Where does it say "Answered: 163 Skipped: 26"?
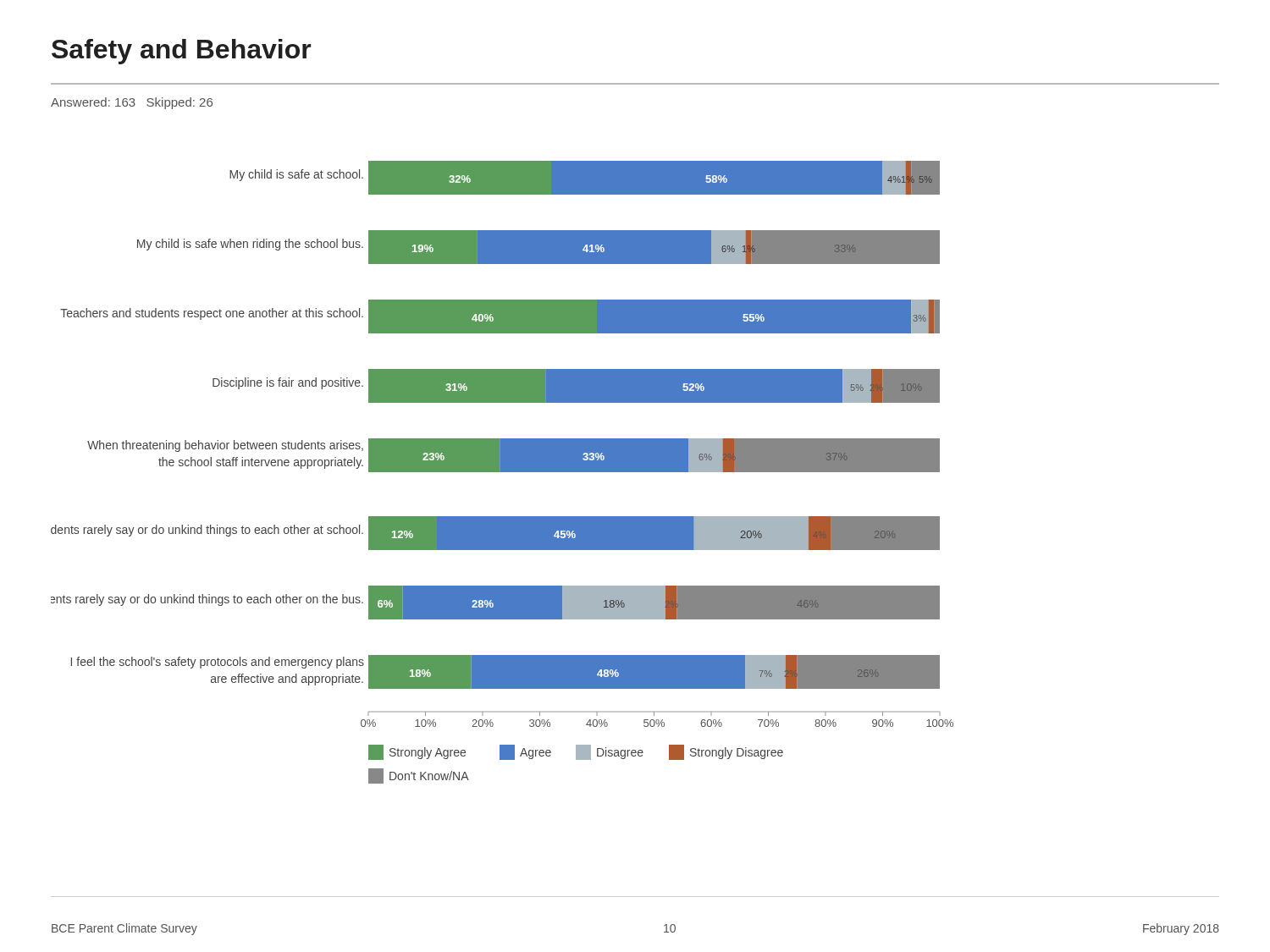This screenshot has height=952, width=1270. click(132, 102)
